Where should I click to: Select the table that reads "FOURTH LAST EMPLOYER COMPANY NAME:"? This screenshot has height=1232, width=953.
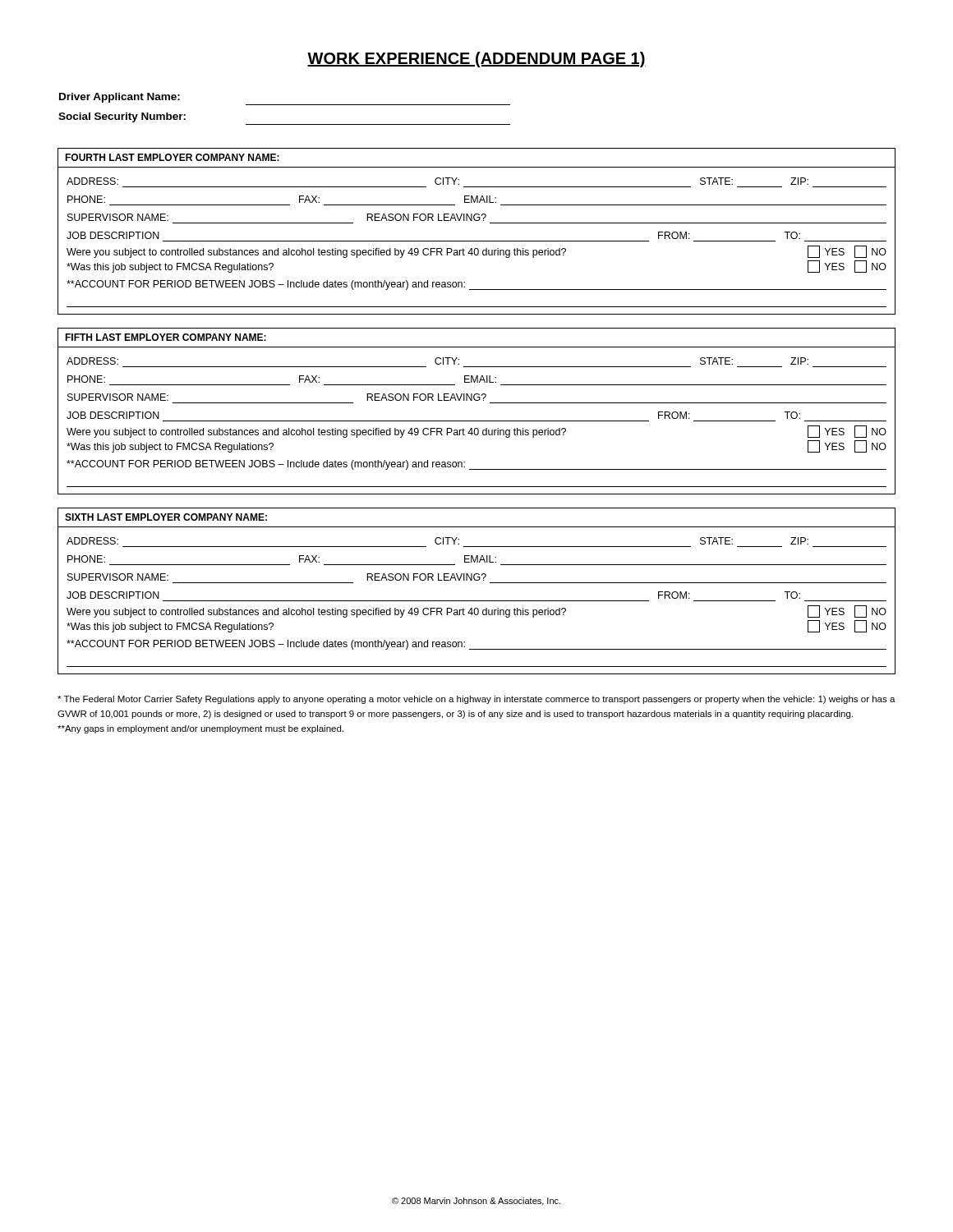[x=476, y=231]
